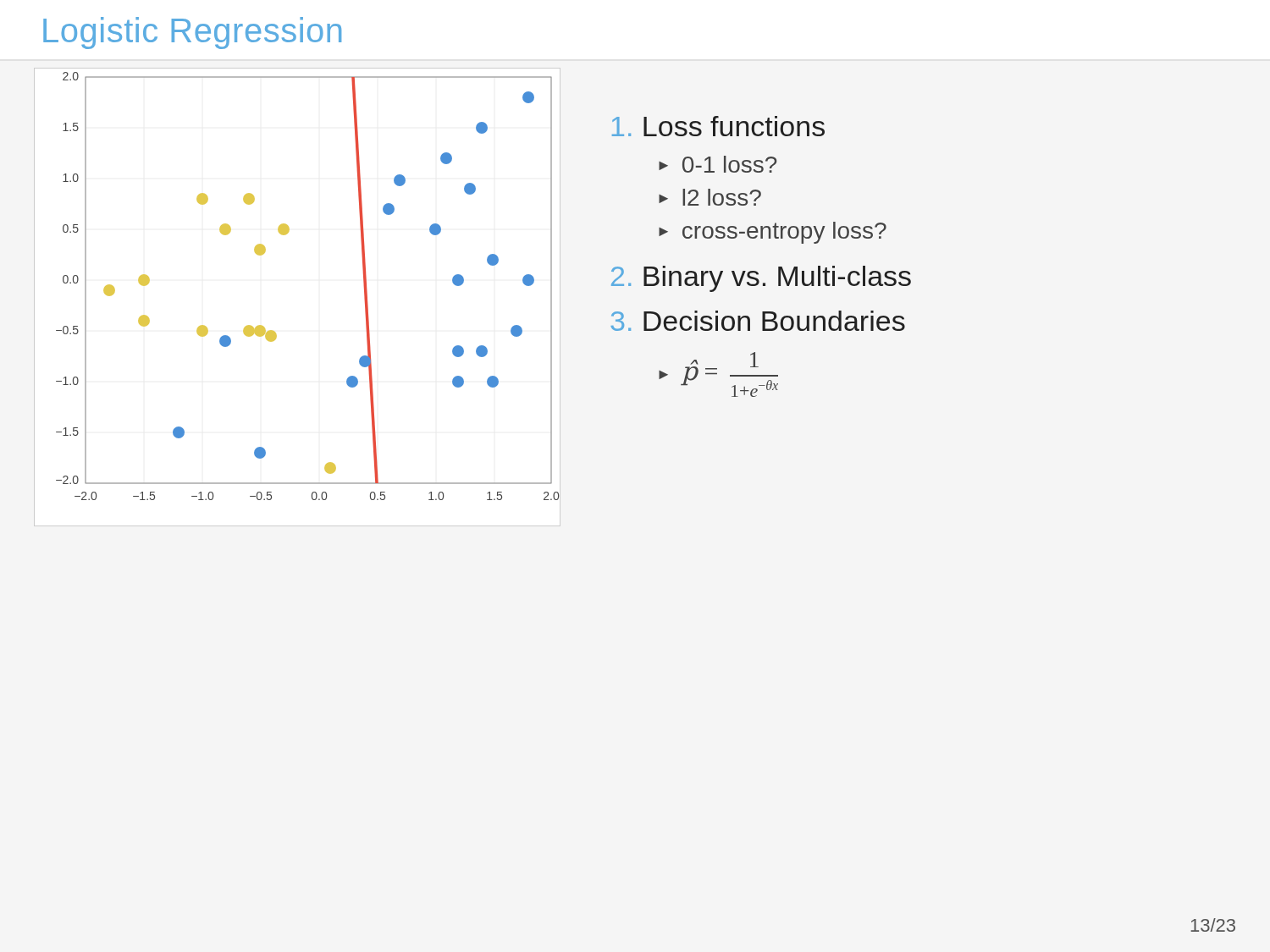The width and height of the screenshot is (1270, 952).
Task: Click where it says "► cross-entropy loss?"
Action: (772, 231)
